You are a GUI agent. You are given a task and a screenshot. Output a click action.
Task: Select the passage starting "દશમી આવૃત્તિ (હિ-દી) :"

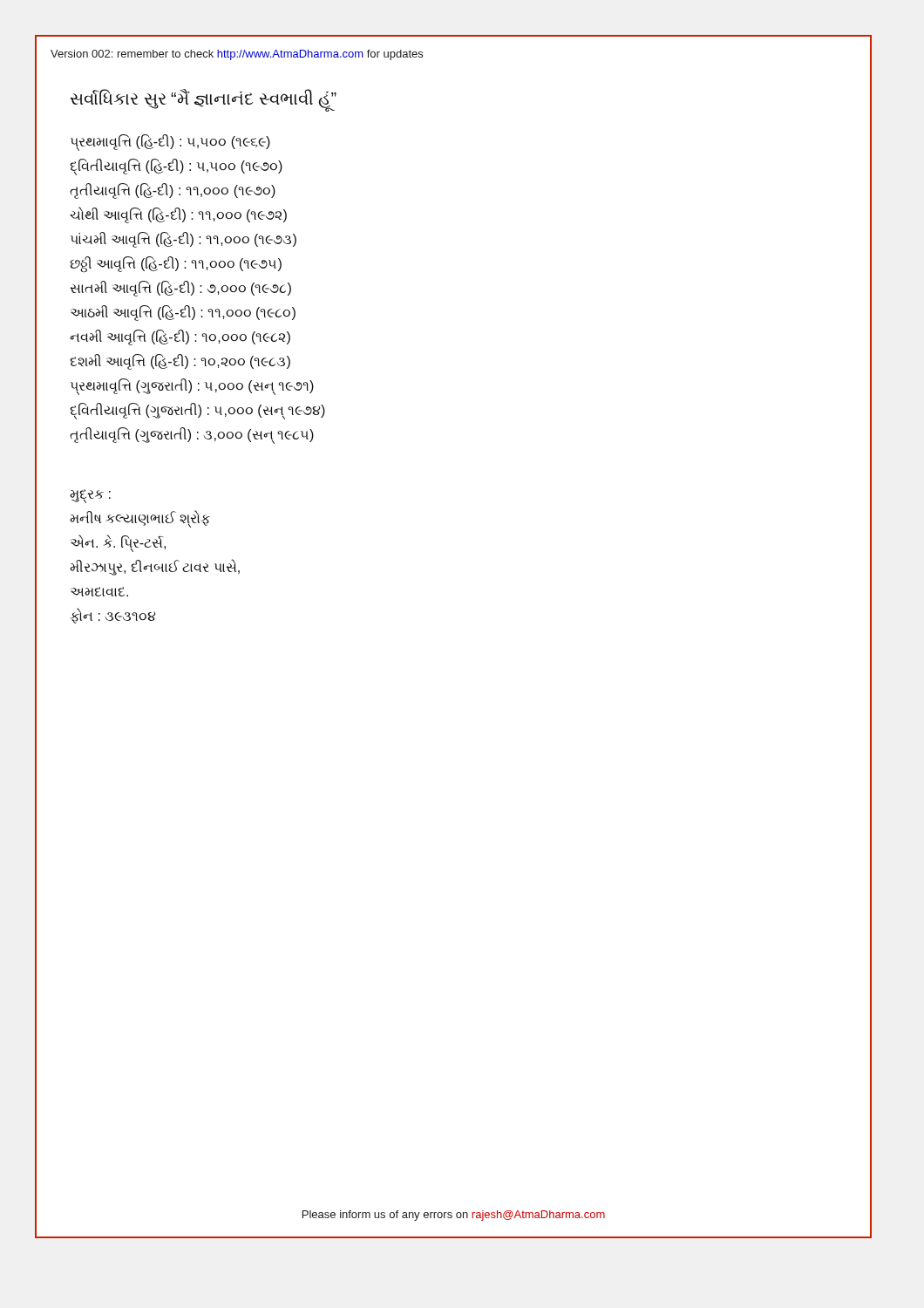tap(180, 361)
